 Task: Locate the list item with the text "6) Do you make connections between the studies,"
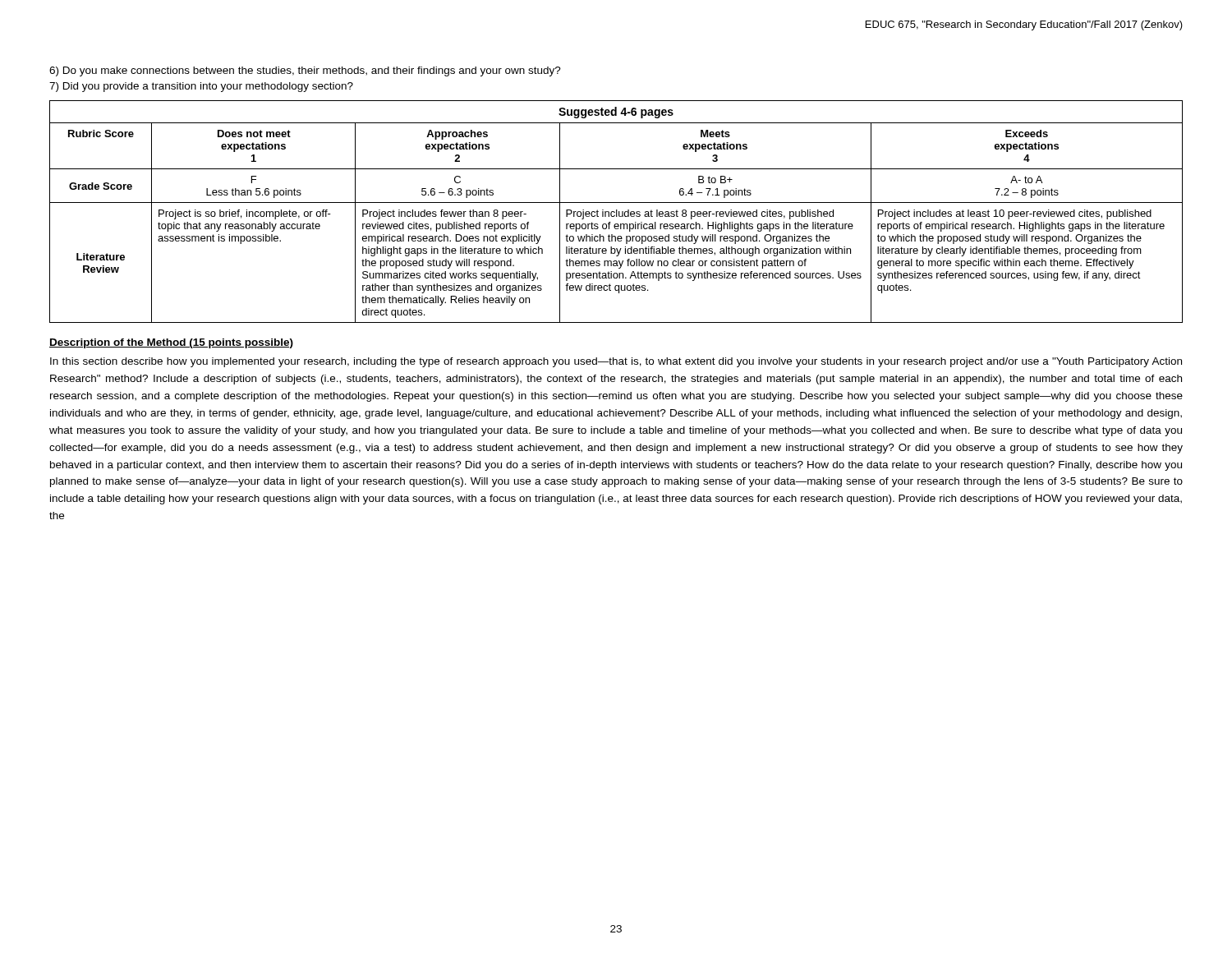305,70
